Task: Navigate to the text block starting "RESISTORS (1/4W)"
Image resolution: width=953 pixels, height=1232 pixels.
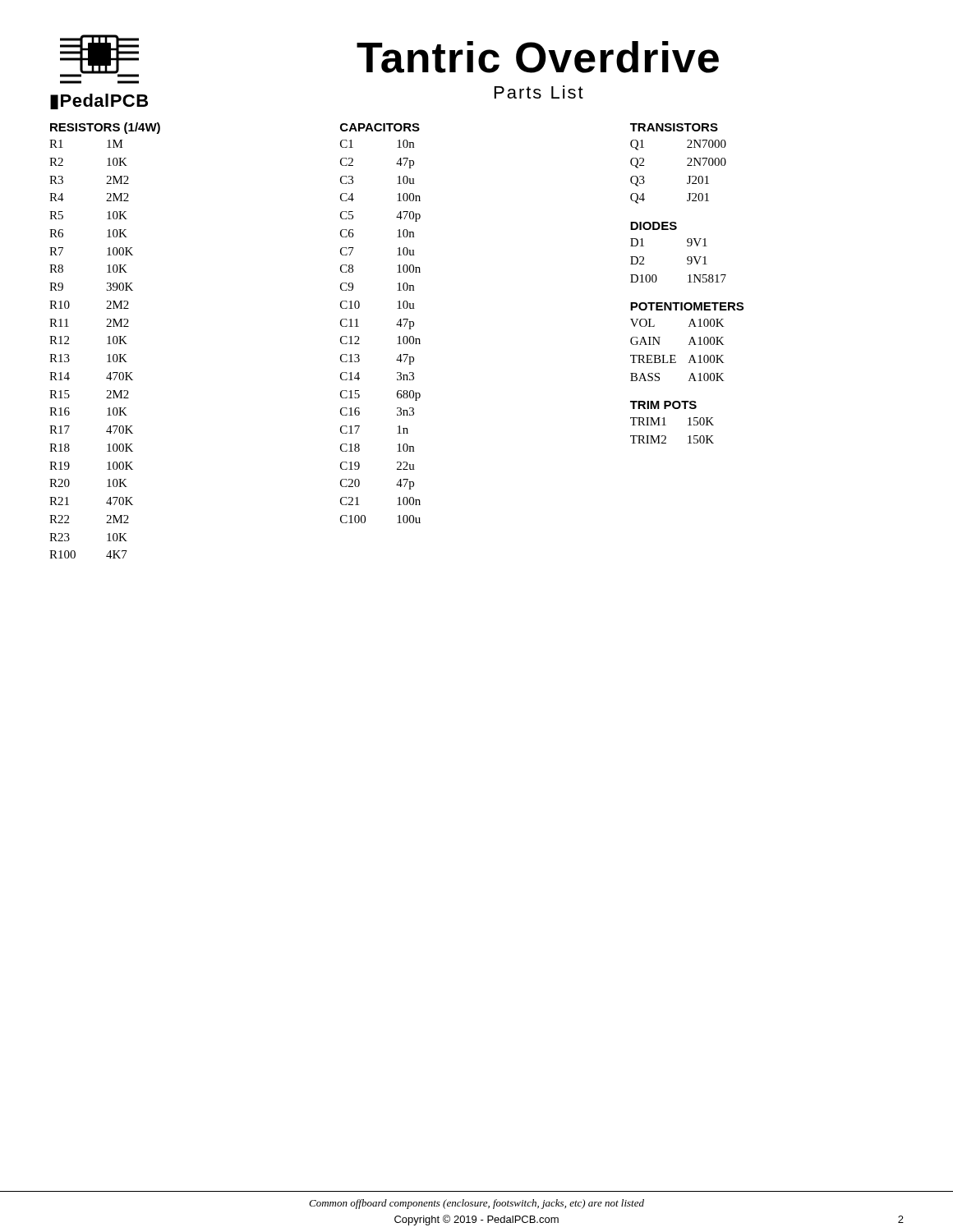Action: [105, 127]
